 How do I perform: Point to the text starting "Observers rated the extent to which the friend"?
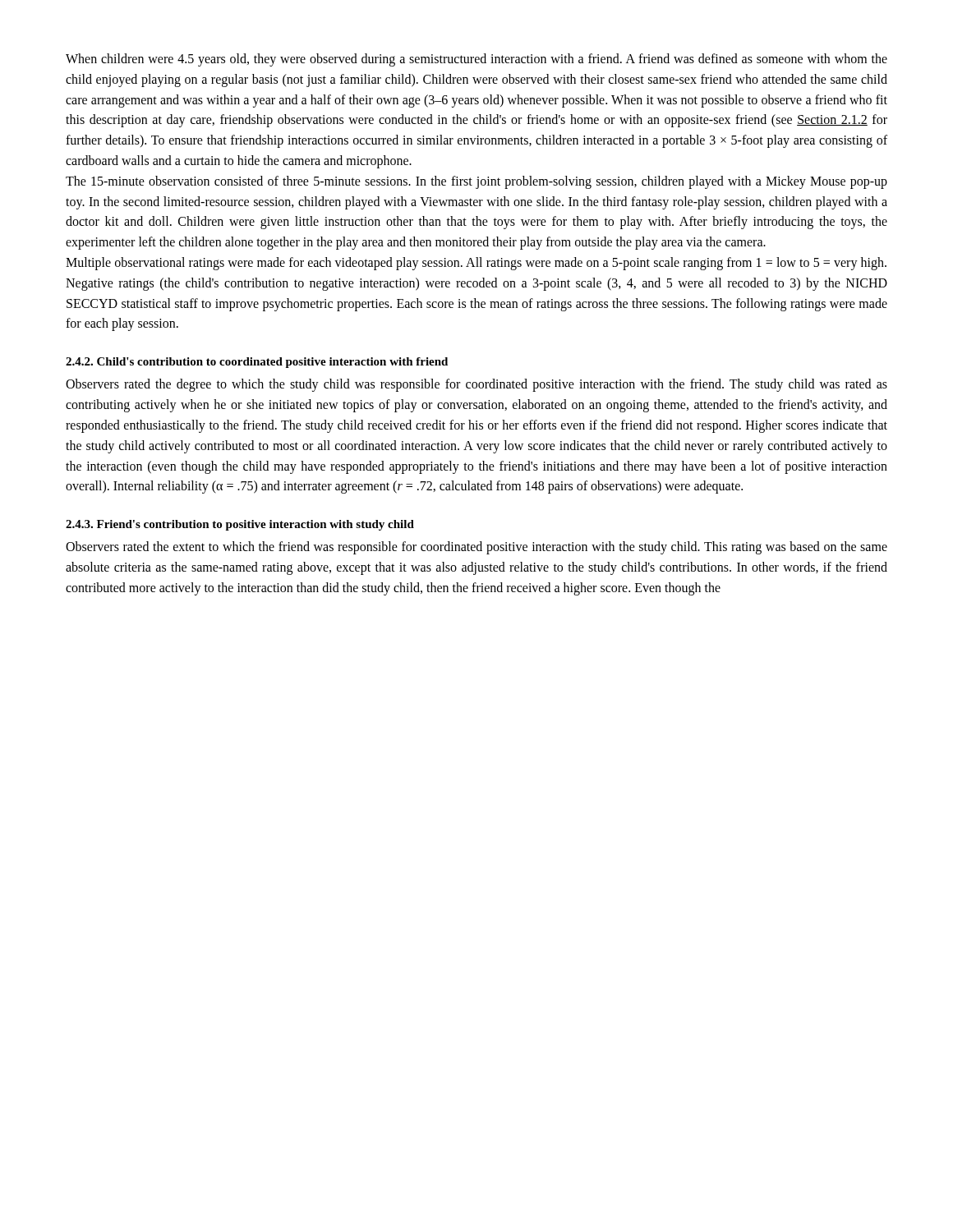point(476,567)
